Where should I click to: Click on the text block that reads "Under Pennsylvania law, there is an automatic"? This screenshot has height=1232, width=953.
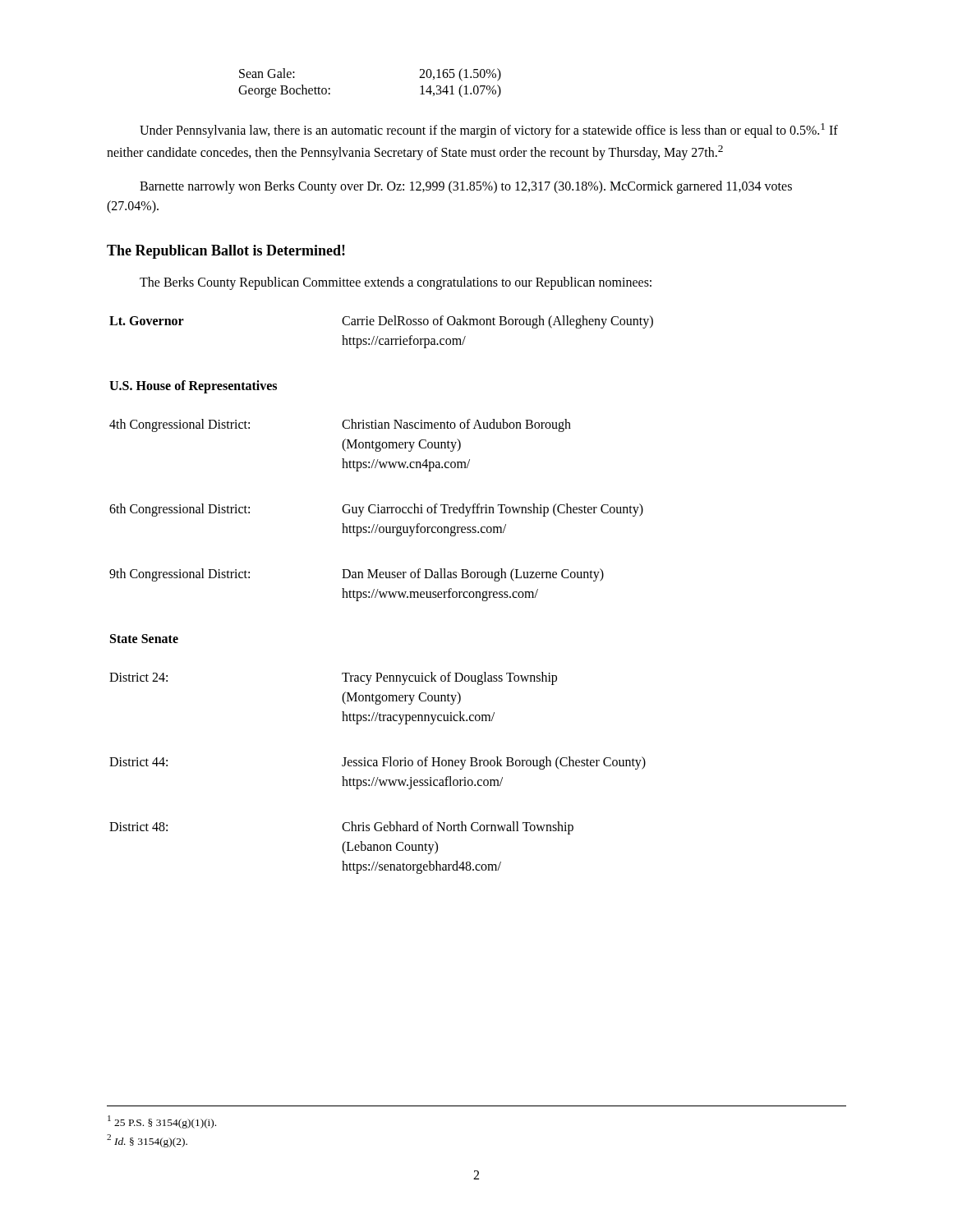click(472, 140)
